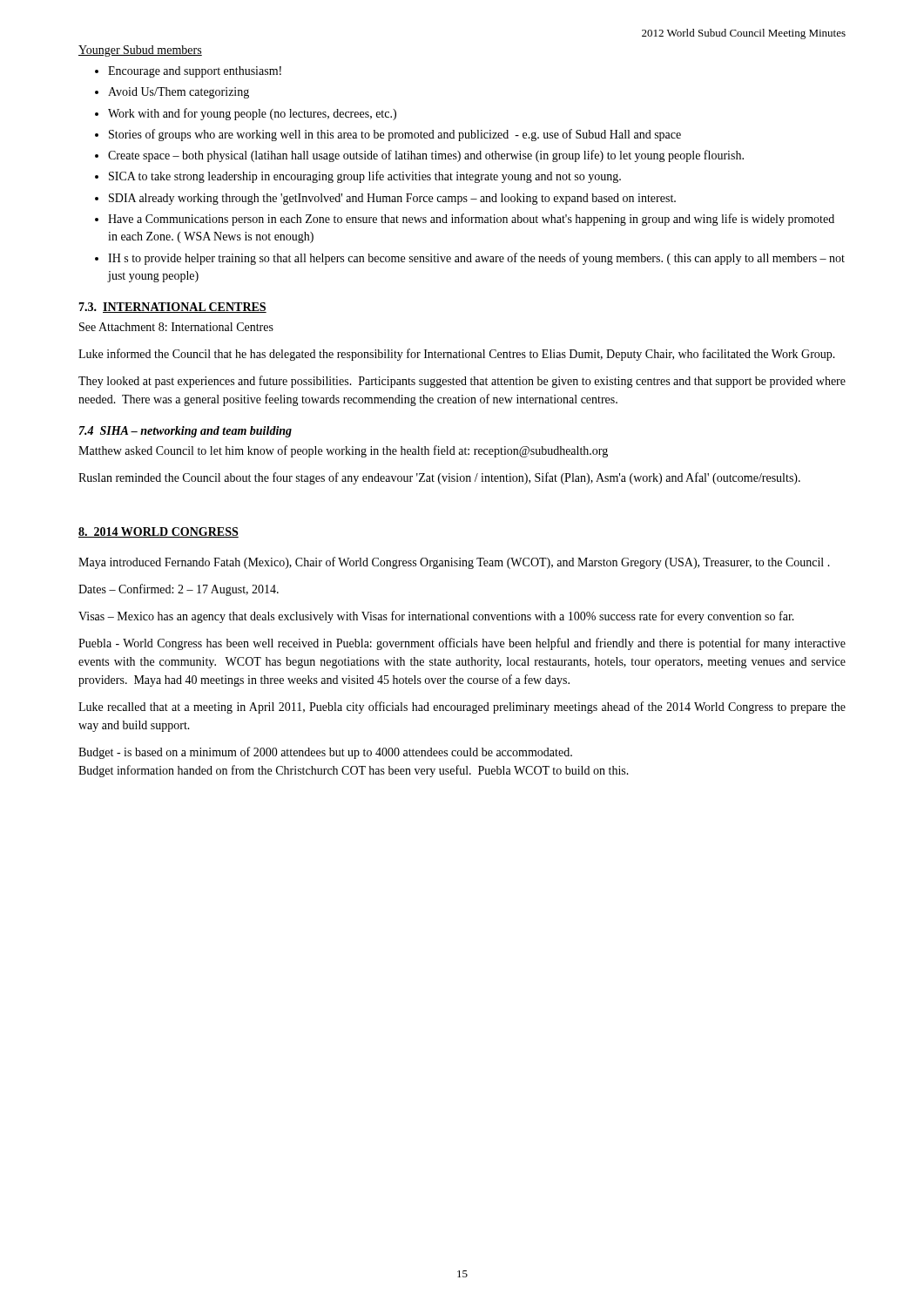Point to the element starting "Luke informed the Council"
Screen dimensions: 1307x924
(457, 354)
